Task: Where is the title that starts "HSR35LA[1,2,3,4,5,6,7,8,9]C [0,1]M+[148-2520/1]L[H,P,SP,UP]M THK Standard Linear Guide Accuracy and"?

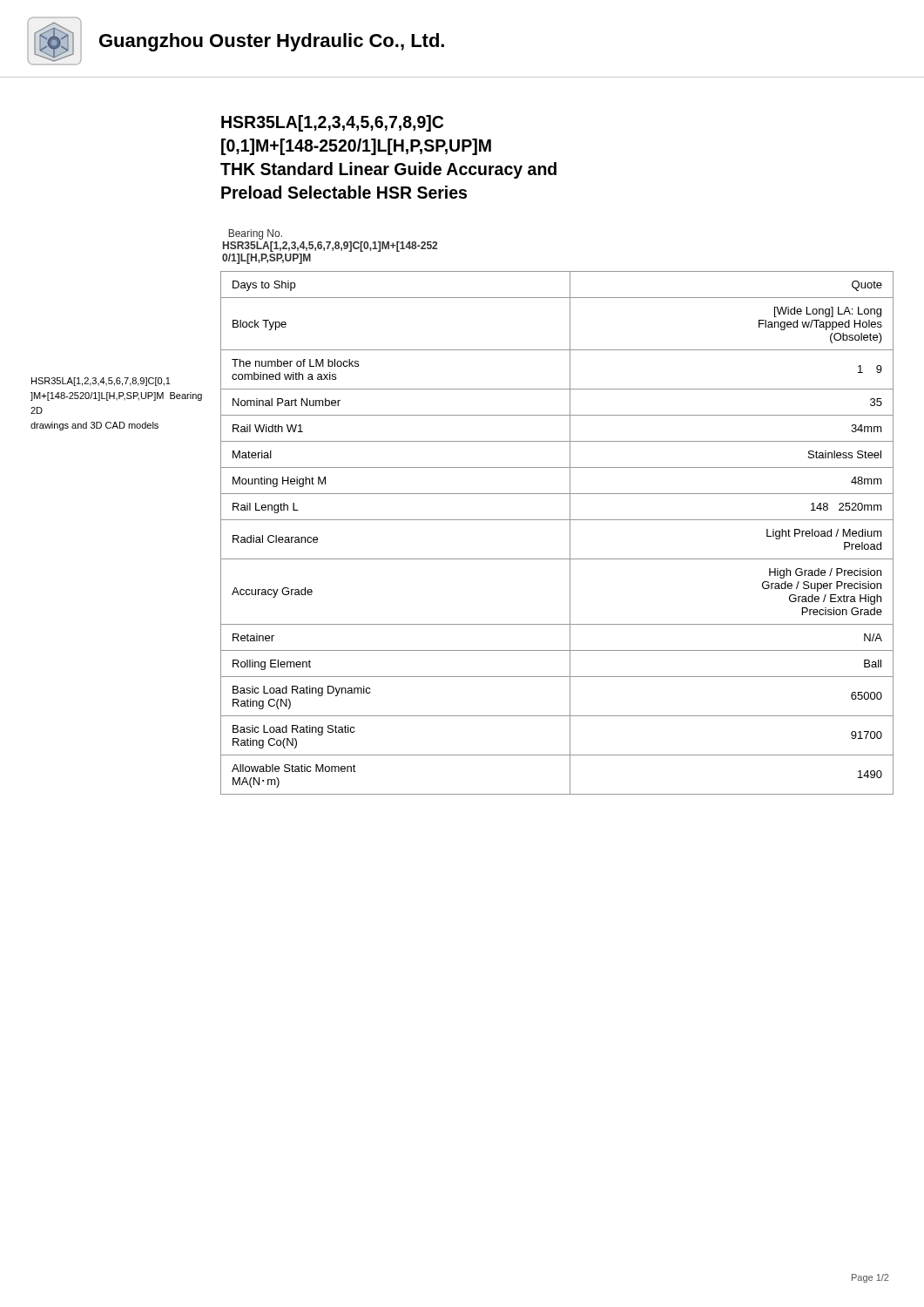Action: pyautogui.click(x=389, y=157)
